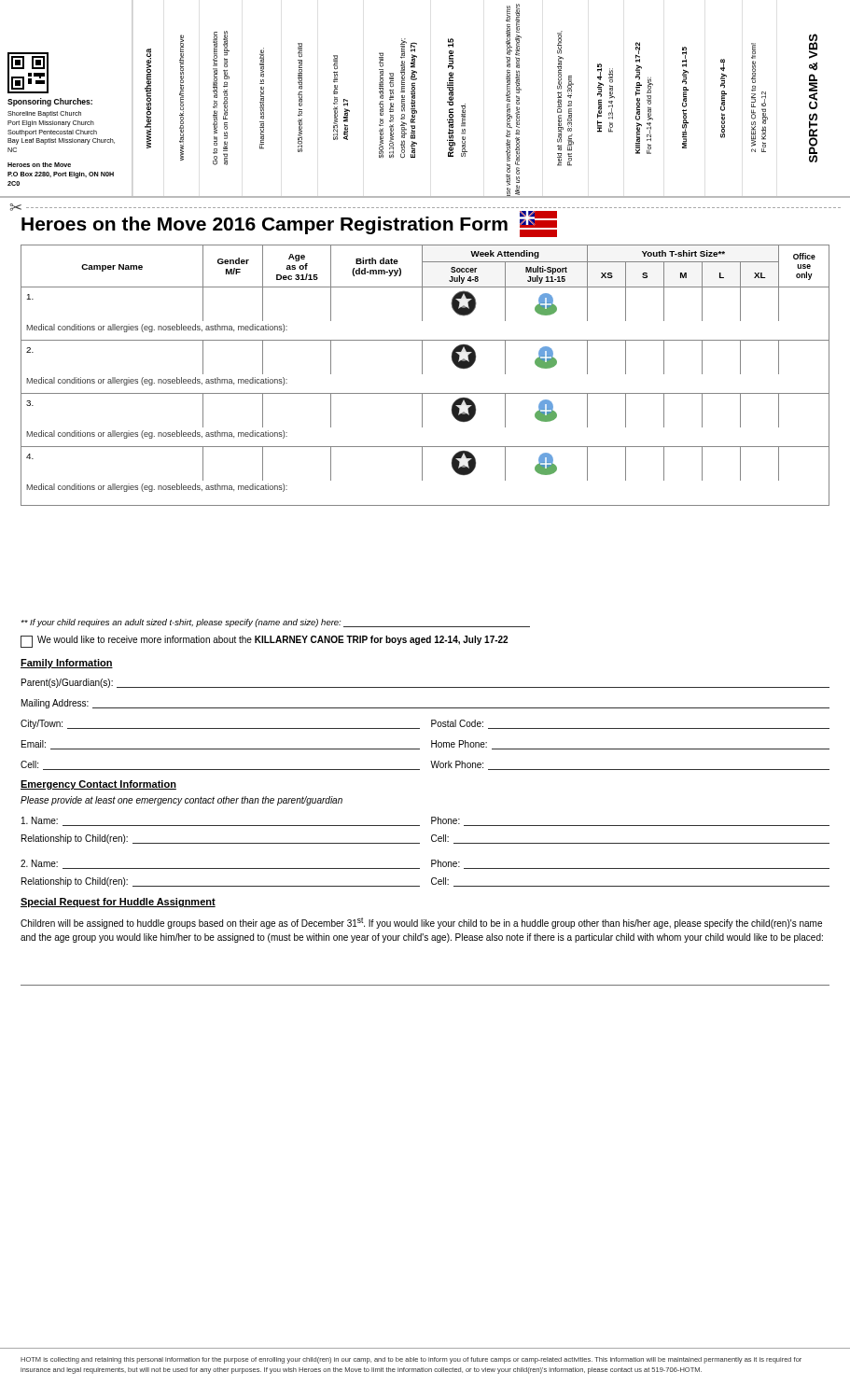Click on the element starting "Please provide at least"
Image resolution: width=850 pixels, height=1400 pixels.
coord(182,800)
